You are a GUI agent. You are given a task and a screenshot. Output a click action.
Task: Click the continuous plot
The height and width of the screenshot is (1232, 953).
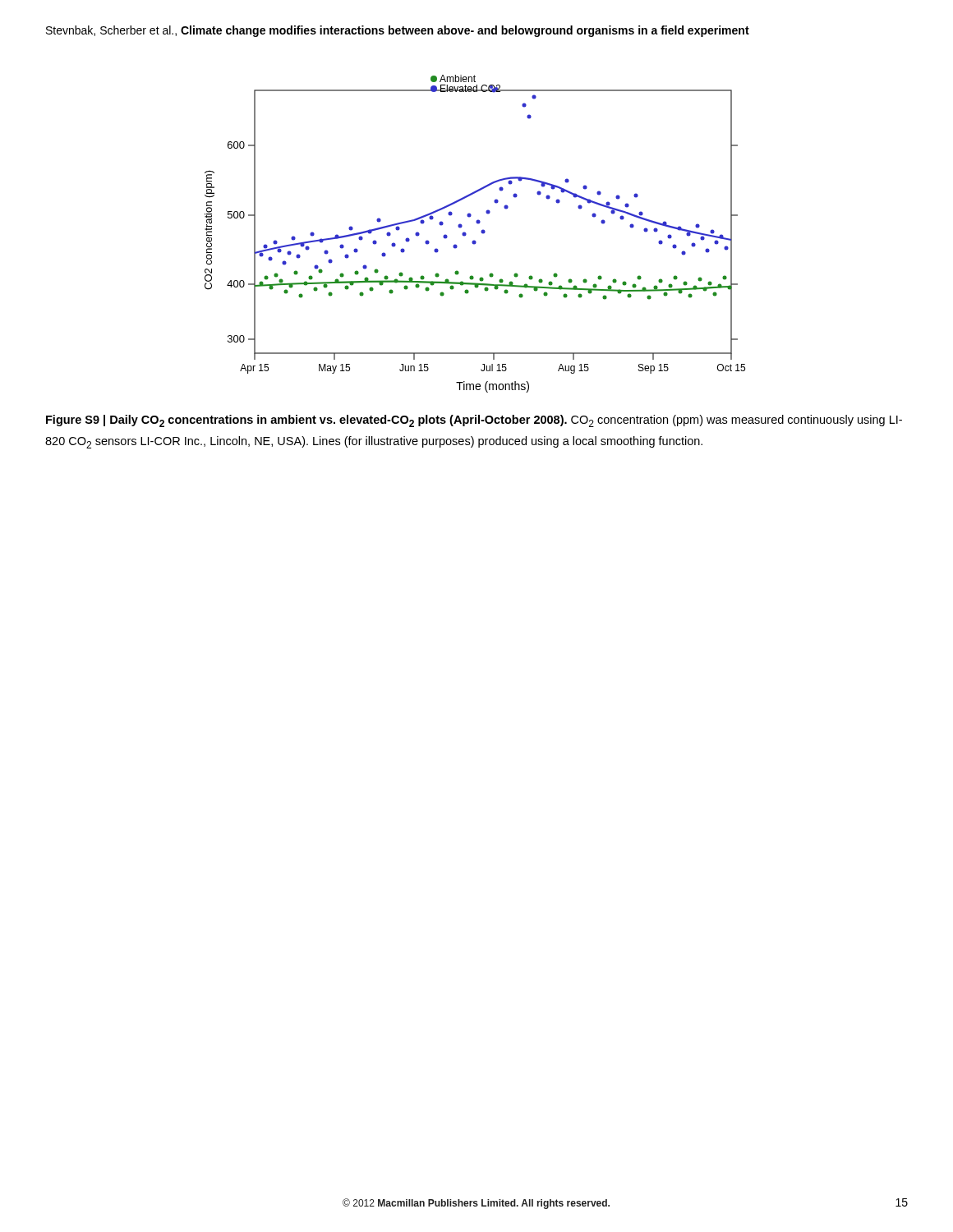coord(476,238)
